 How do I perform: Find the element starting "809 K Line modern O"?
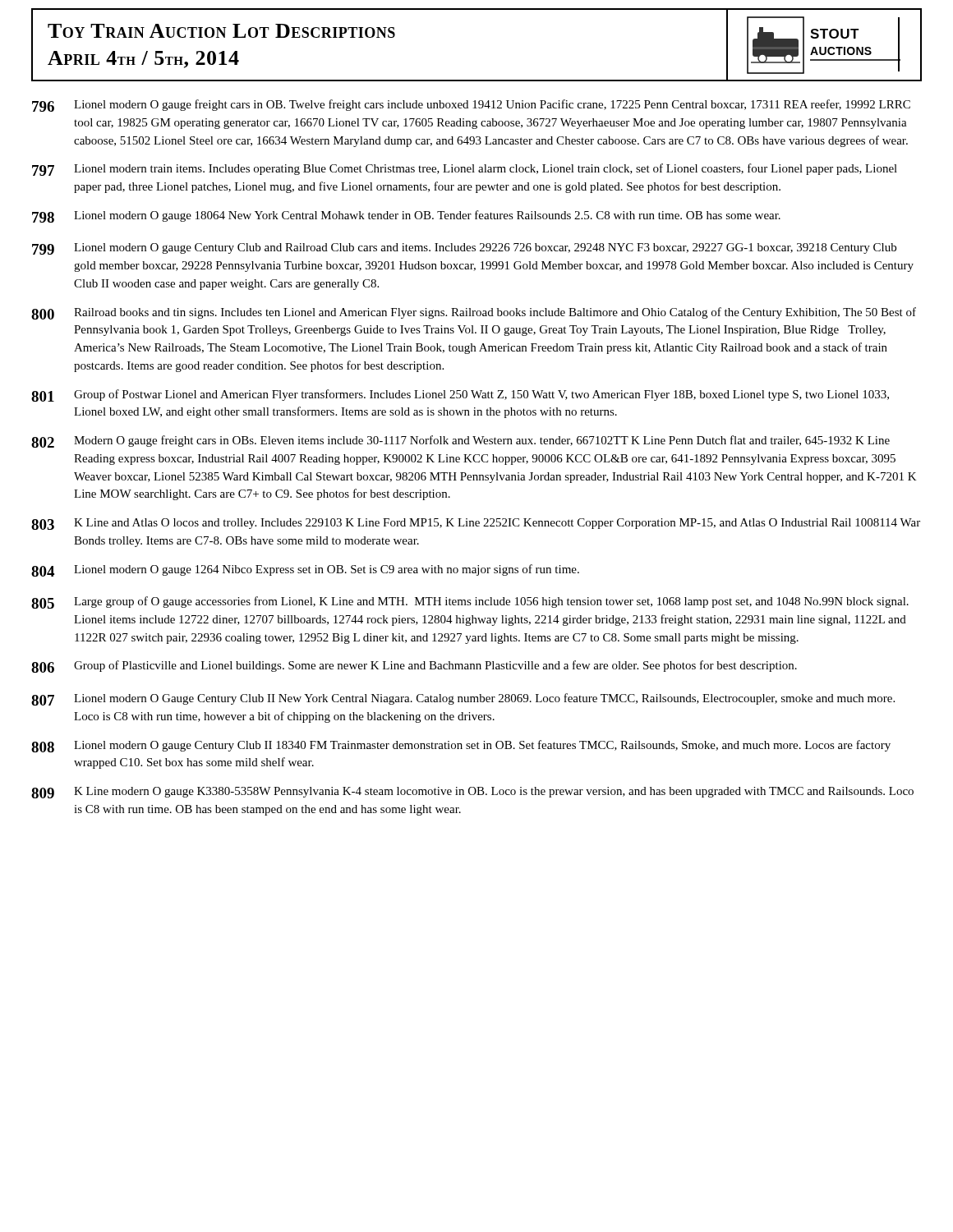[476, 801]
